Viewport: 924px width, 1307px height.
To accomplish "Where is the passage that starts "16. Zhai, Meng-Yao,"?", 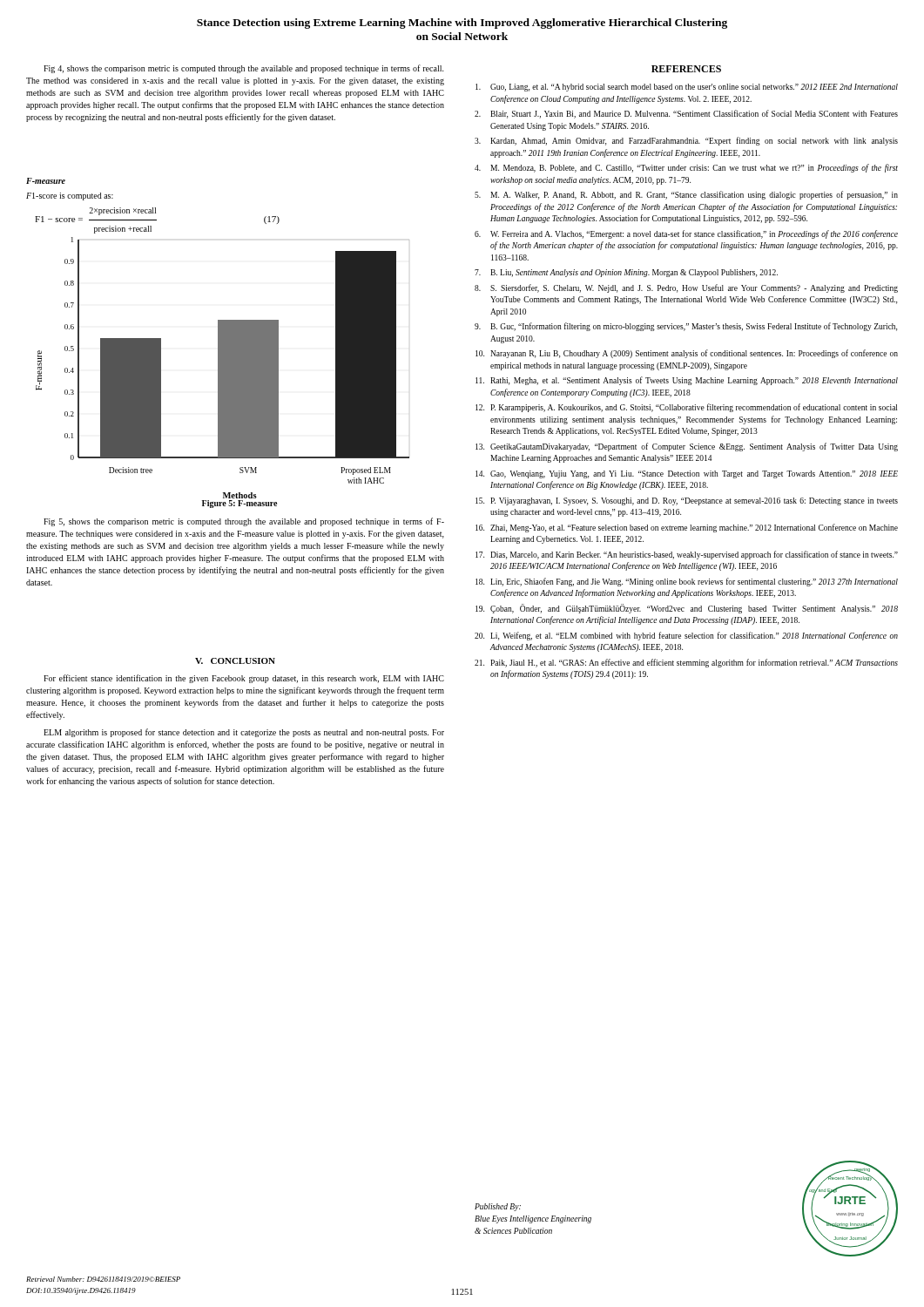I will 686,534.
